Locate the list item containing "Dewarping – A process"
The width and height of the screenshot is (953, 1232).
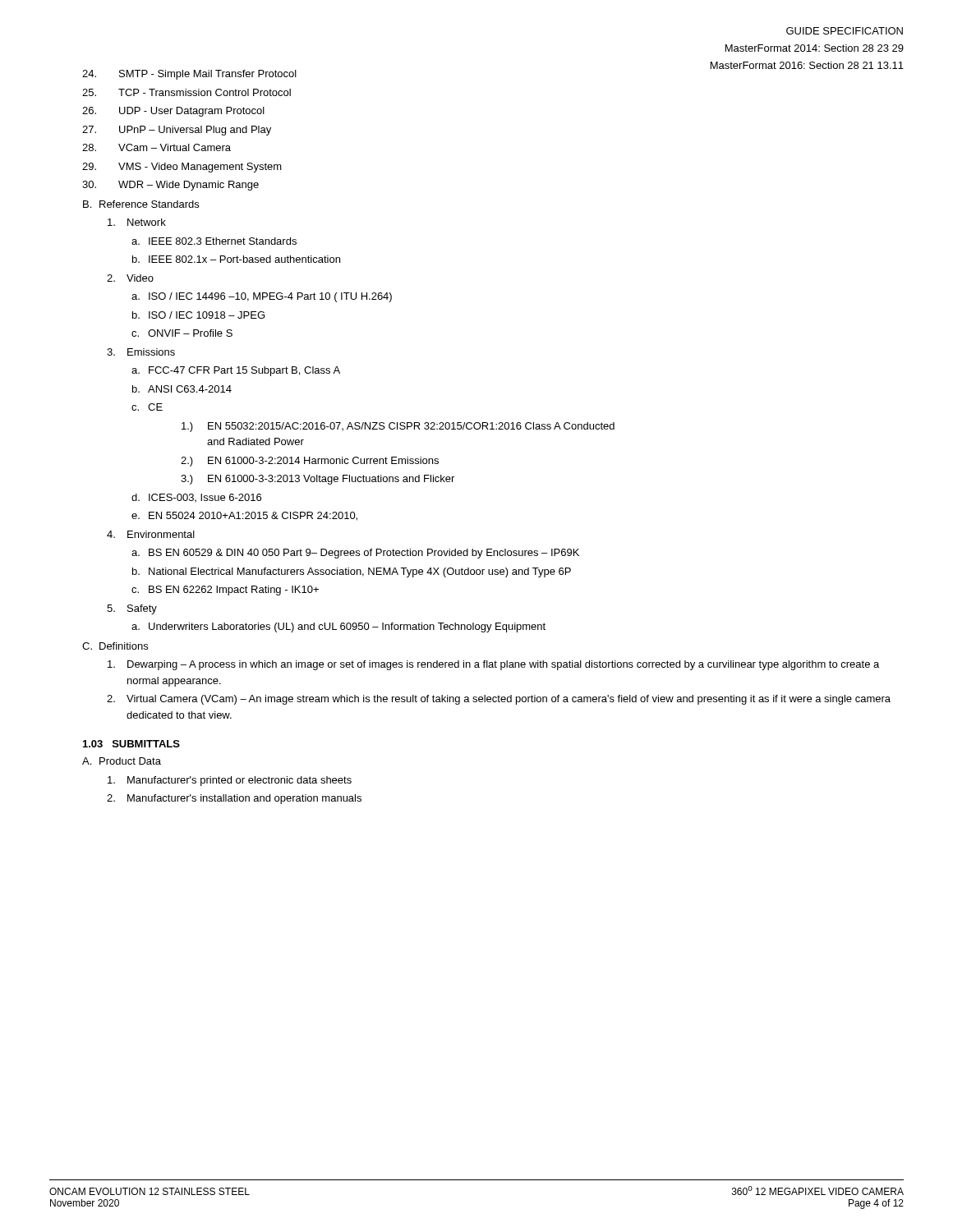pyautogui.click(x=505, y=672)
